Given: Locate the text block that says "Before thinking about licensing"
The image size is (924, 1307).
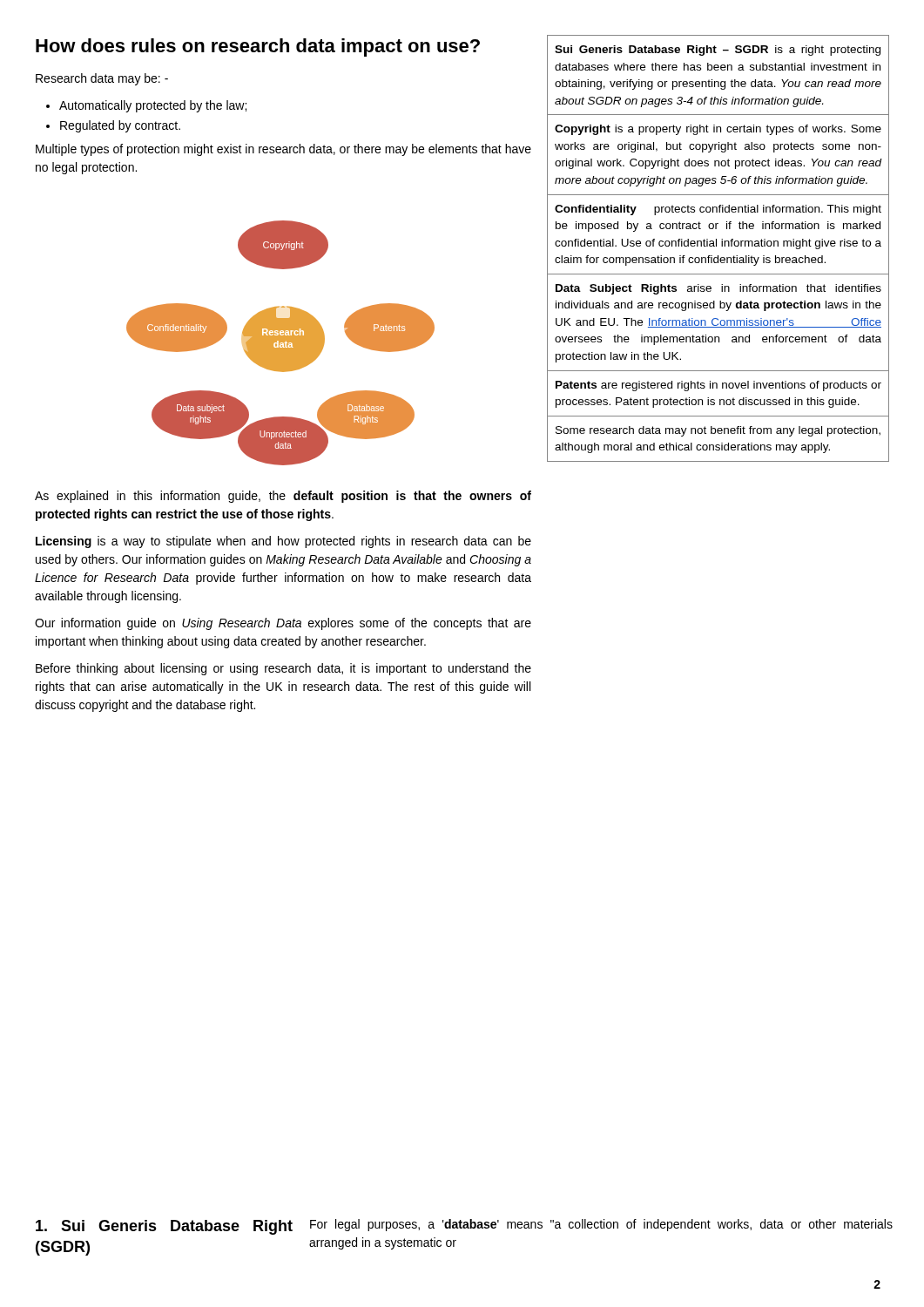Looking at the screenshot, I should click(283, 687).
